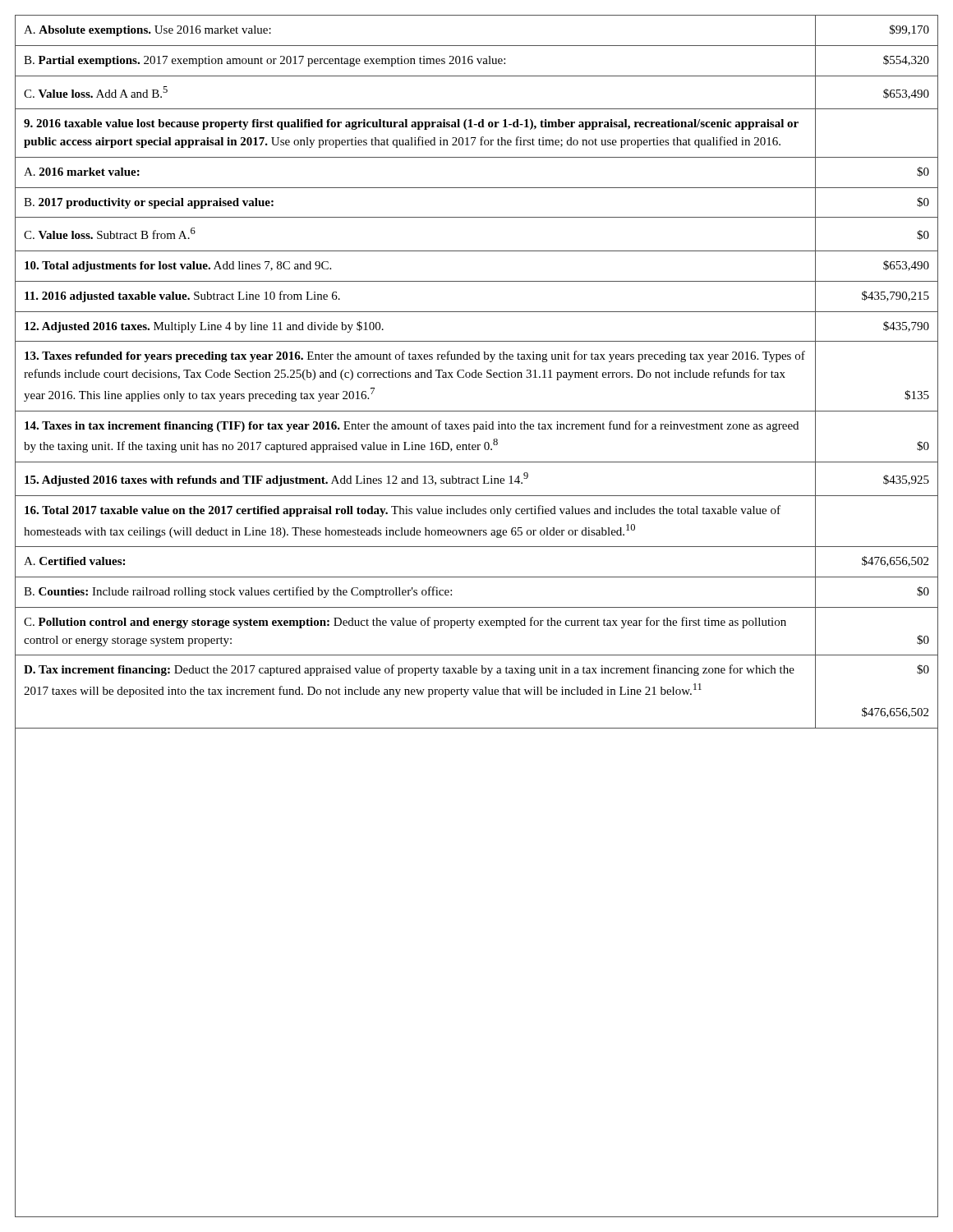Select the text block that reads "C. Pollution control and energy storage"
The image size is (953, 1232).
pyautogui.click(x=476, y=631)
